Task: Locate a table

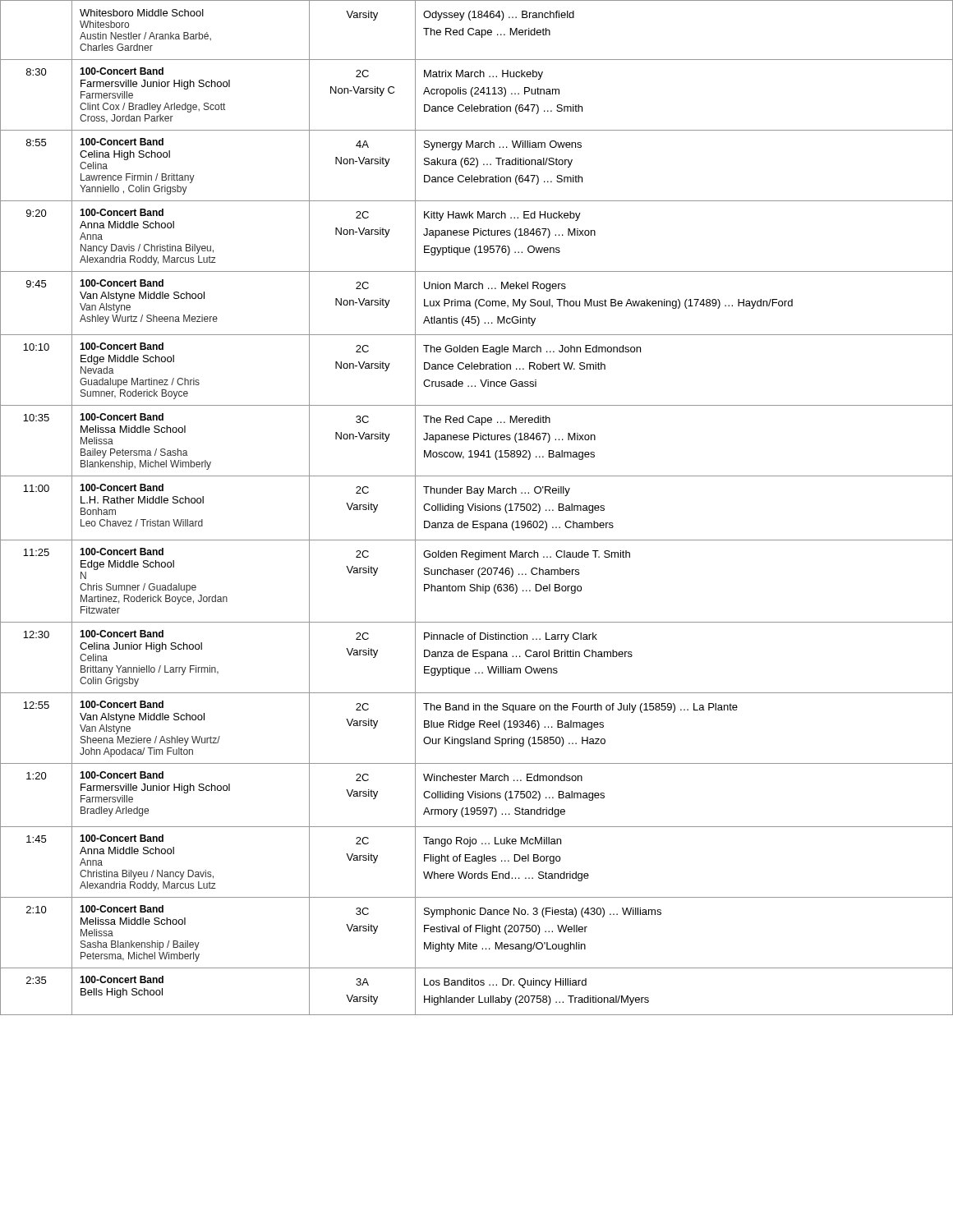Action: click(476, 507)
